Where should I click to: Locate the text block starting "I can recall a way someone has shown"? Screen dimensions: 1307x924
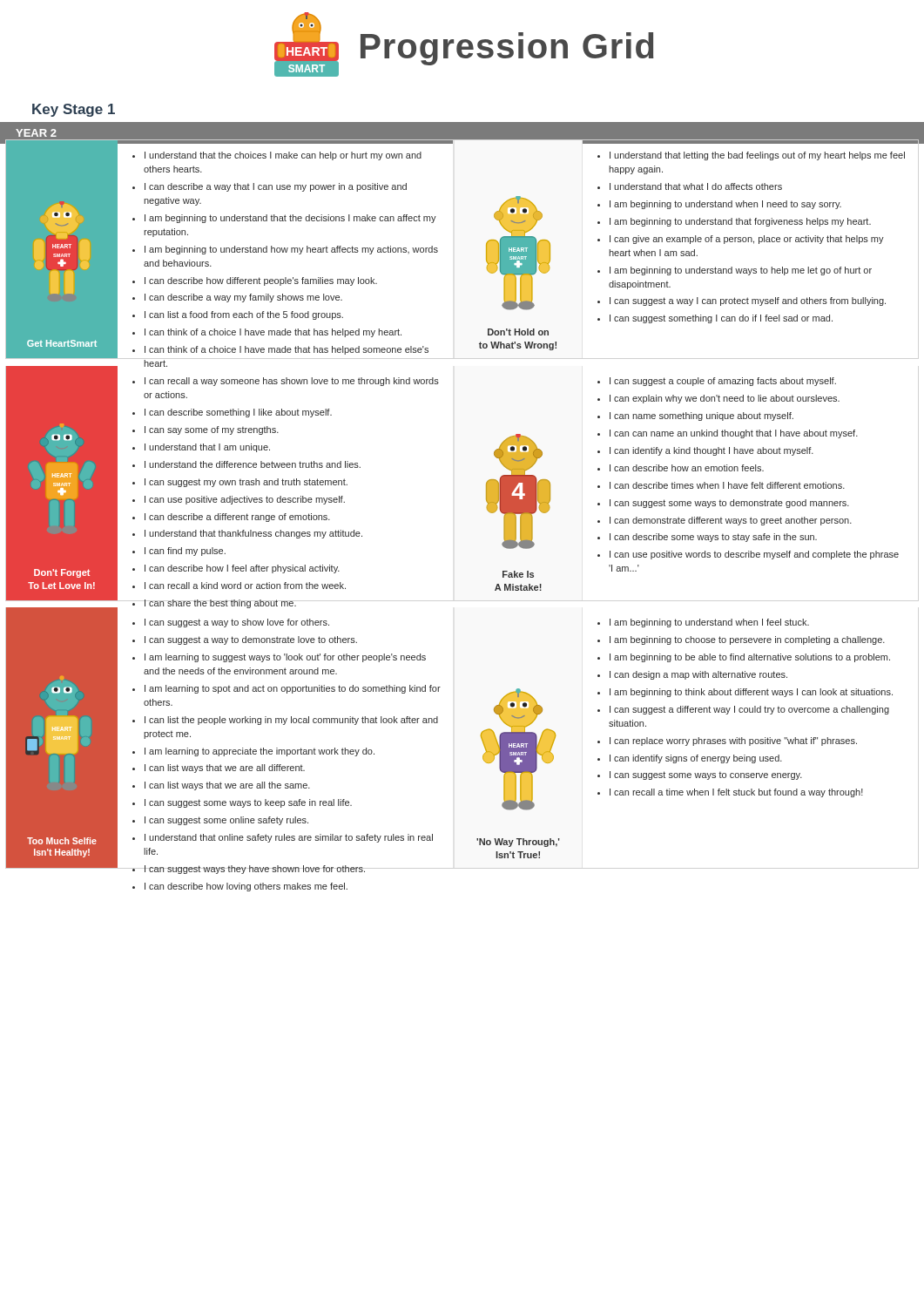tap(285, 488)
